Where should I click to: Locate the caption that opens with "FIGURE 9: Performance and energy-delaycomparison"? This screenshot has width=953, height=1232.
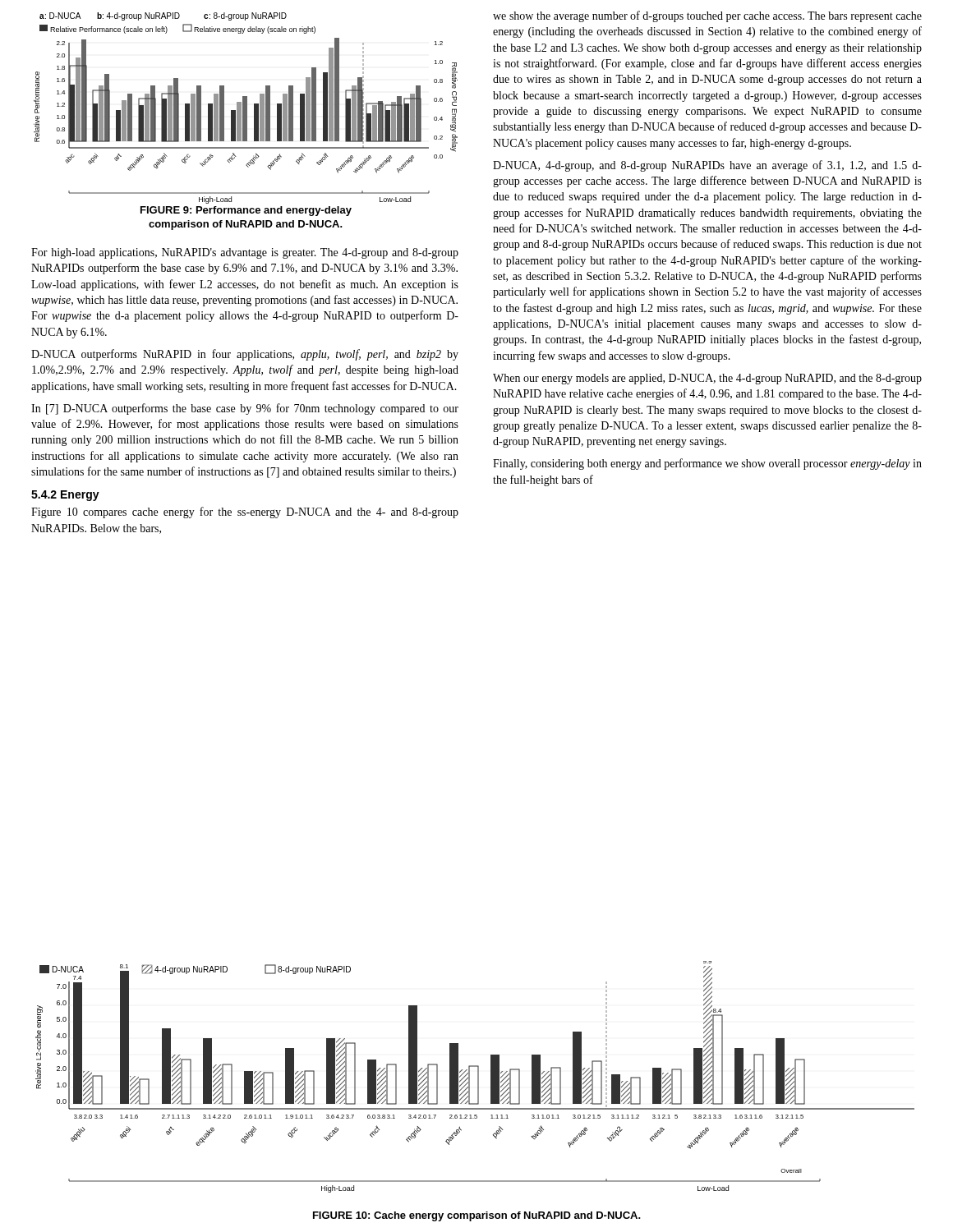point(246,217)
